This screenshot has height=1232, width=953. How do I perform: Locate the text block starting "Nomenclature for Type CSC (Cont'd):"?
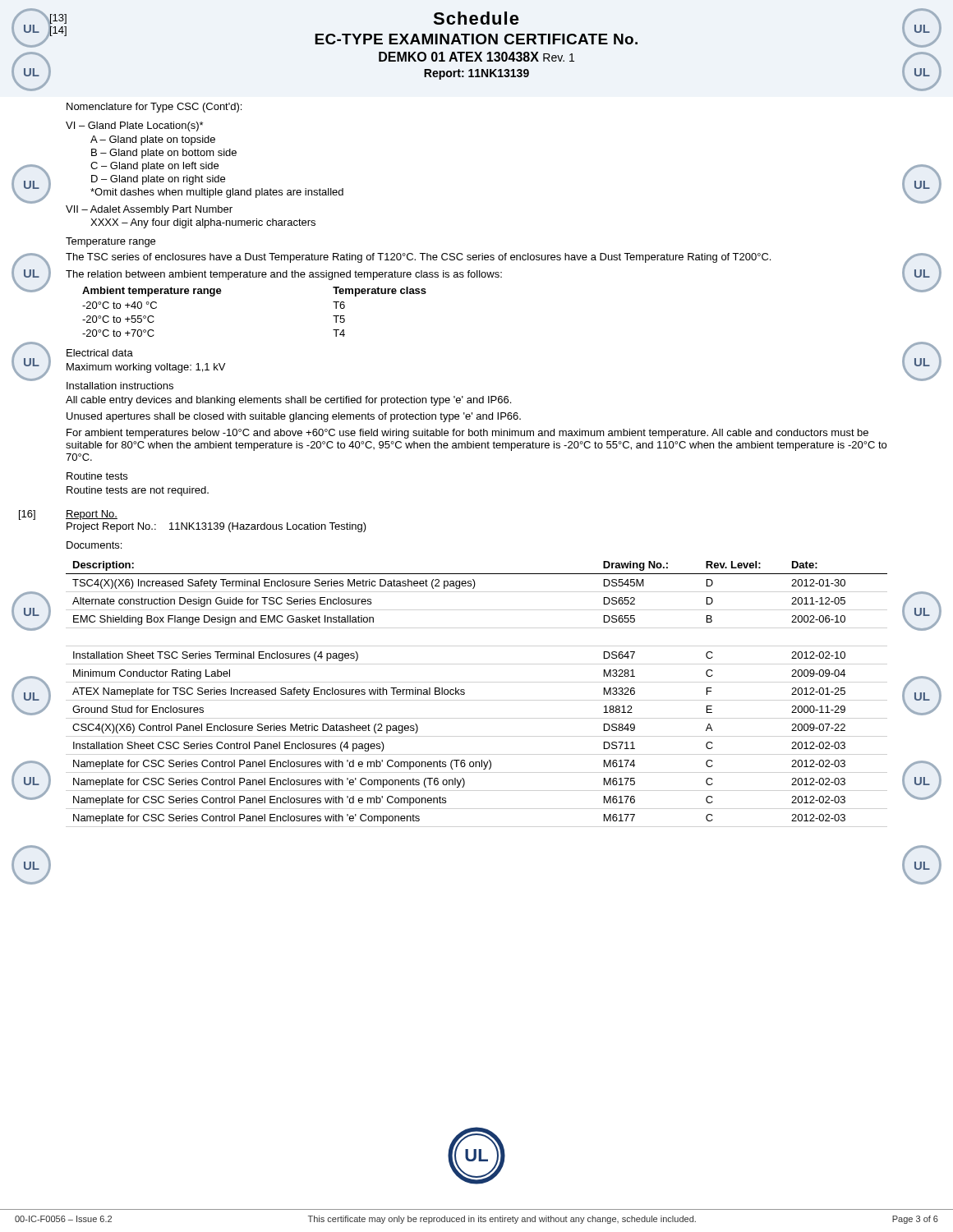[x=154, y=106]
